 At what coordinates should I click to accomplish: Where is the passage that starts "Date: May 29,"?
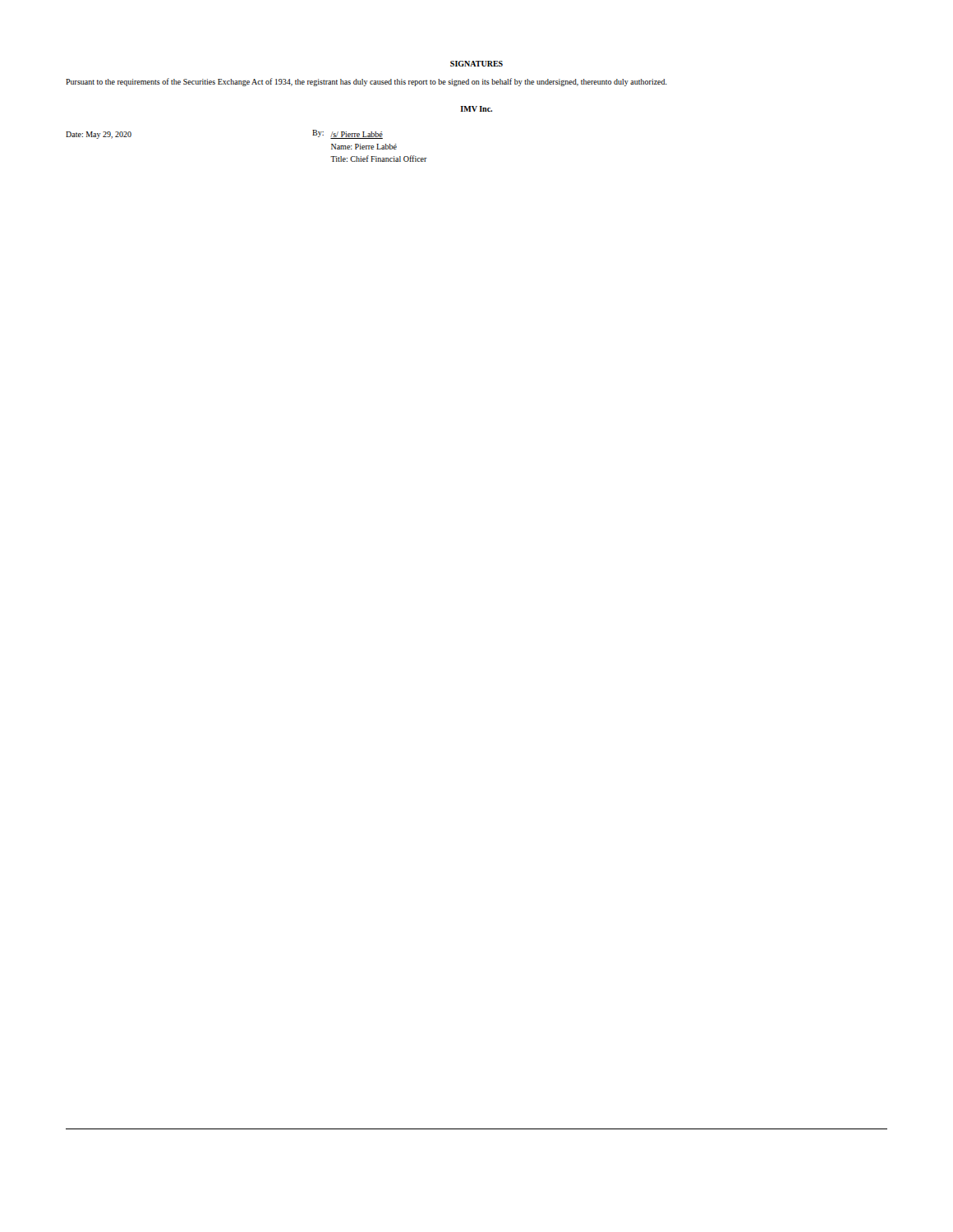(99, 134)
